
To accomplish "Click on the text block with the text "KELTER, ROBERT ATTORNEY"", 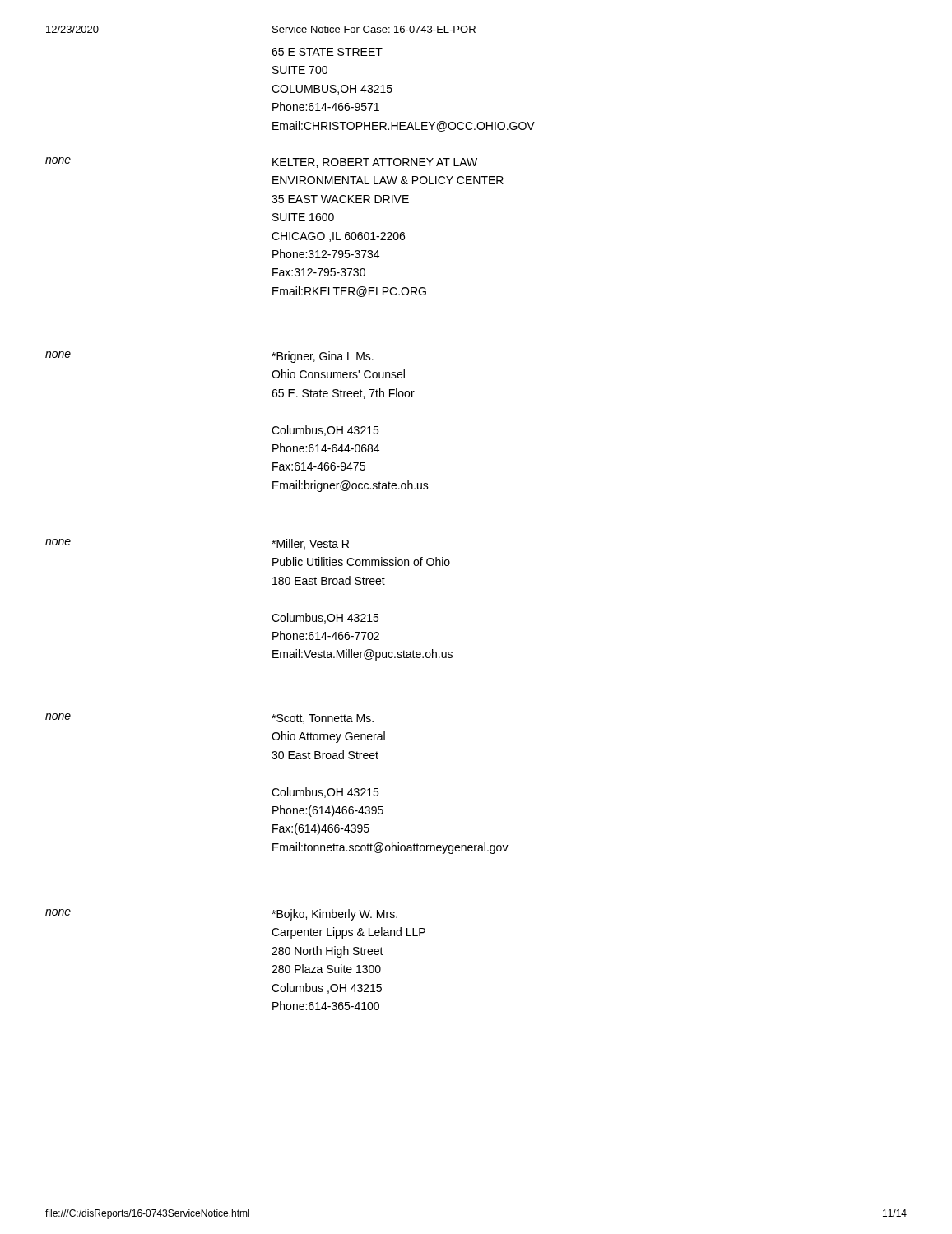I will click(388, 227).
